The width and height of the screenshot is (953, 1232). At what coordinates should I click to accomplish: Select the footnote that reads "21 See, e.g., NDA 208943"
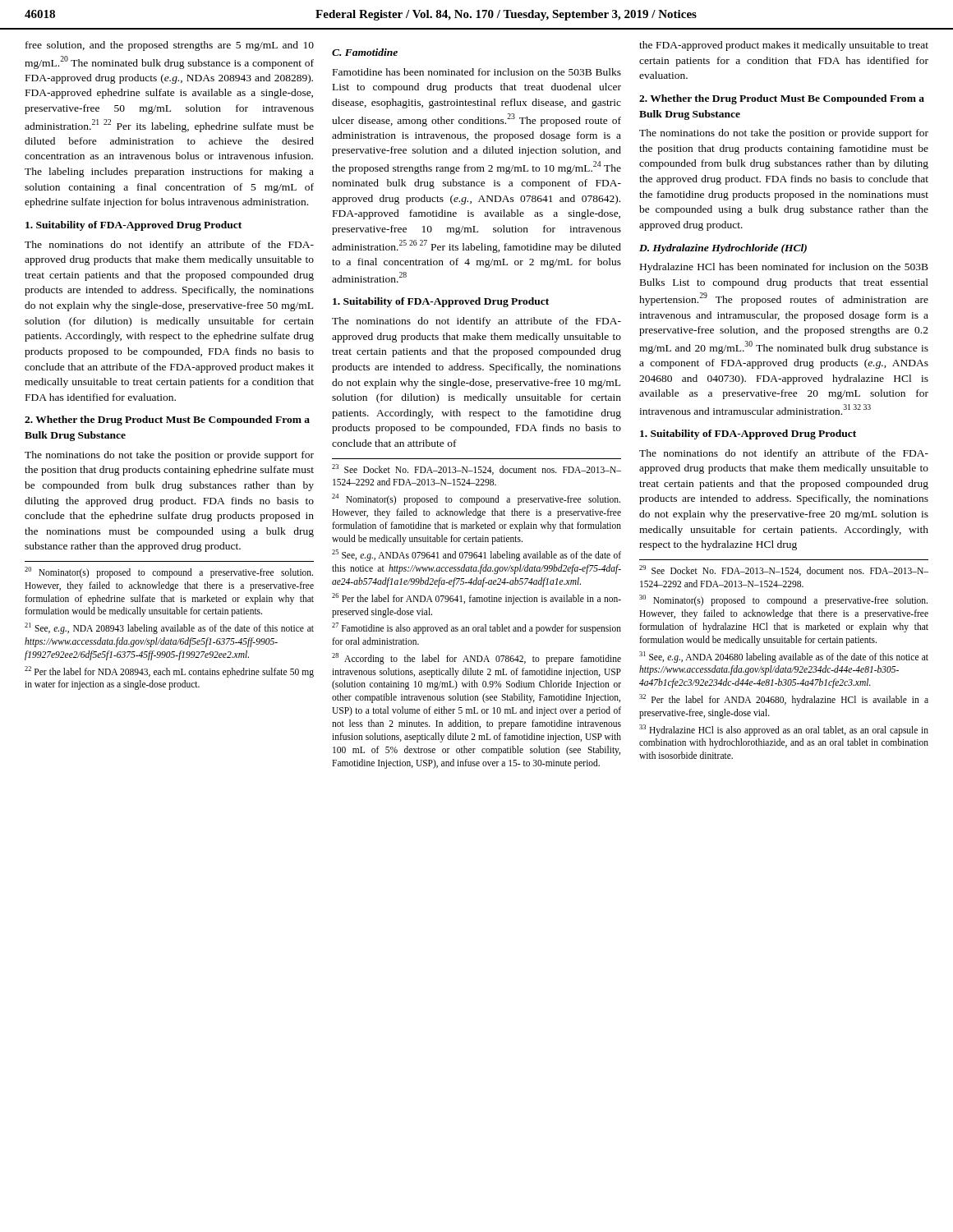(169, 641)
